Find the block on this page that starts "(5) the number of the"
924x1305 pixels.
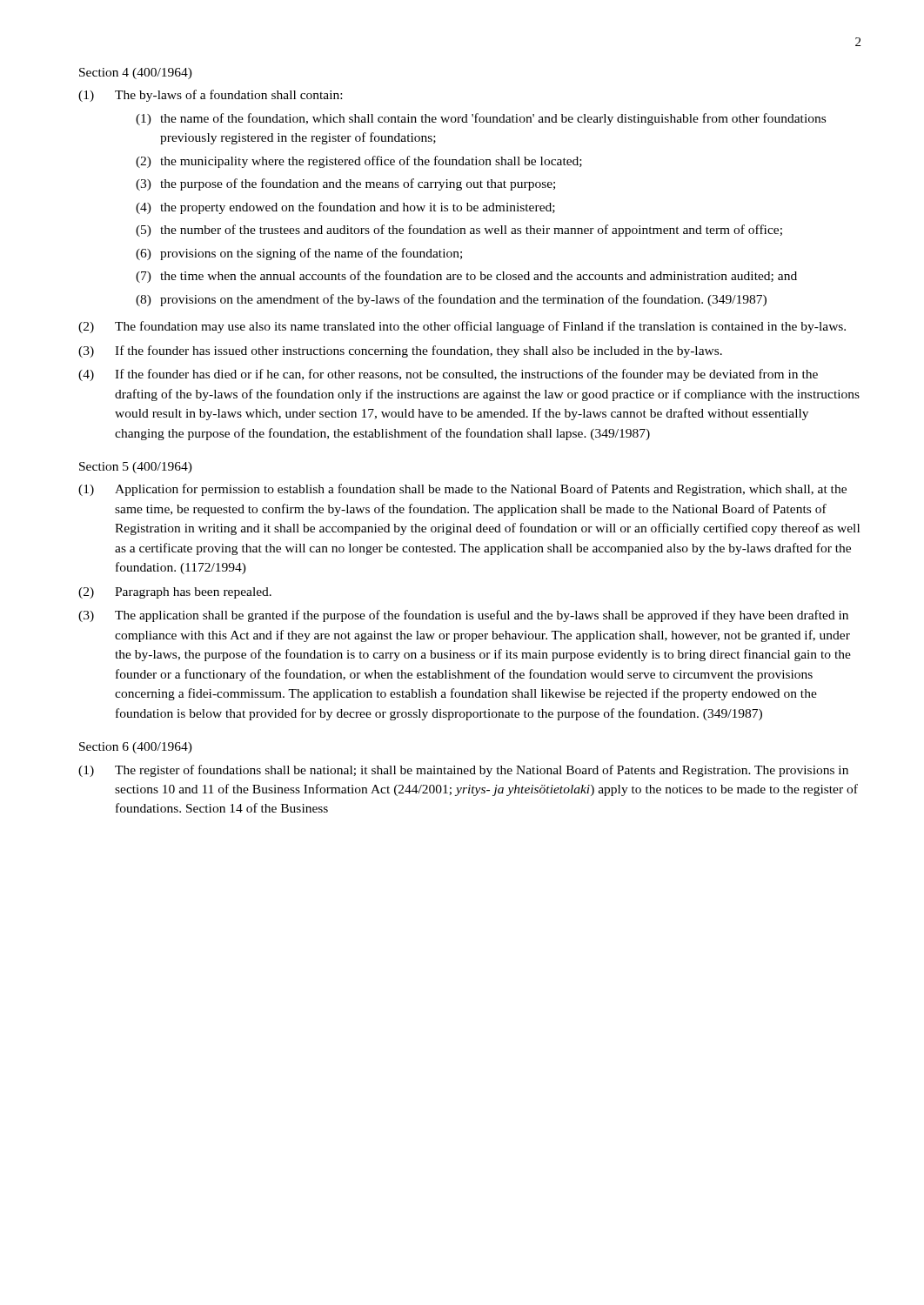click(x=488, y=230)
